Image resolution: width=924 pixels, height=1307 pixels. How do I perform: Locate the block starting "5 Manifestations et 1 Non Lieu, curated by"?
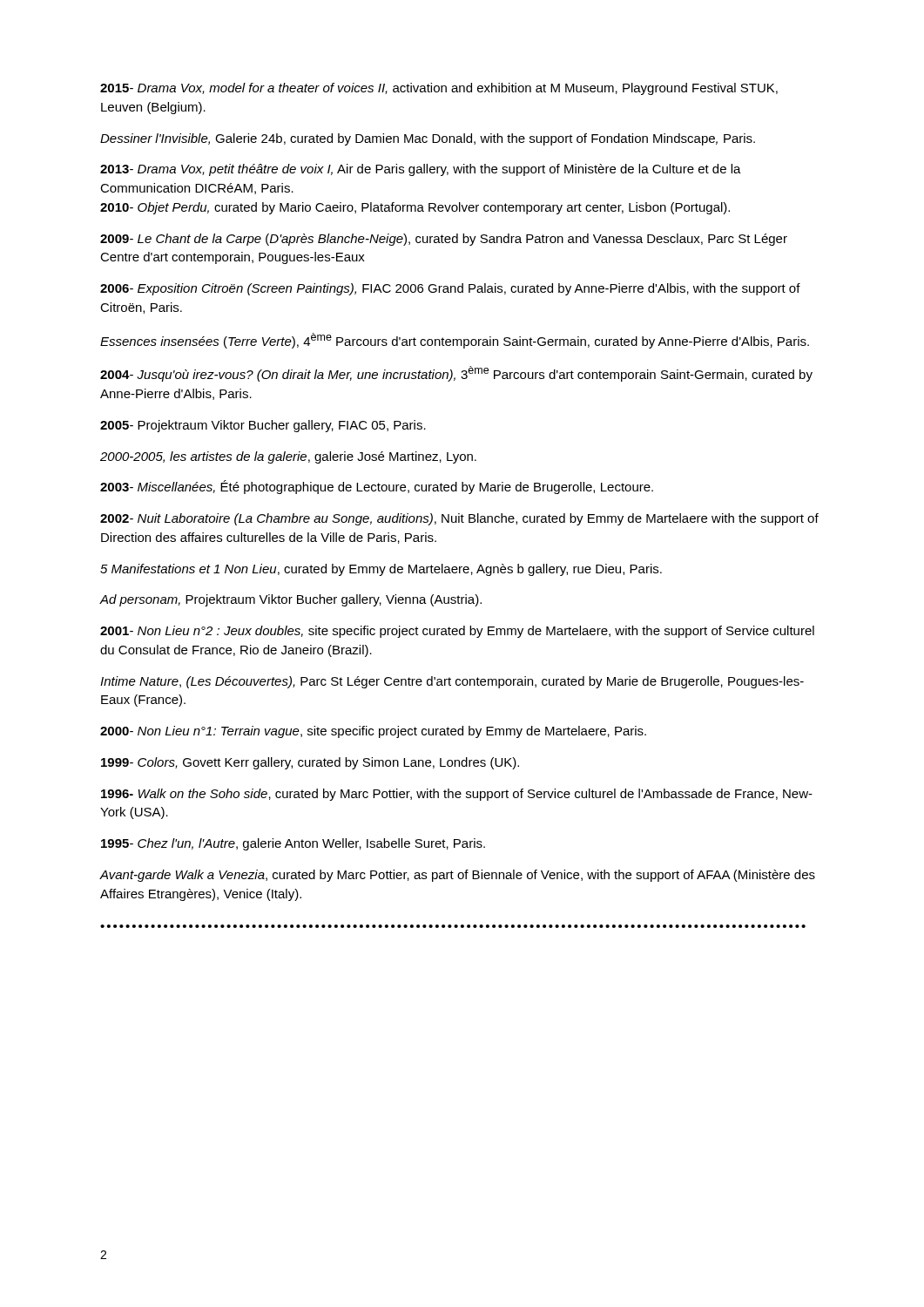pyautogui.click(x=462, y=568)
